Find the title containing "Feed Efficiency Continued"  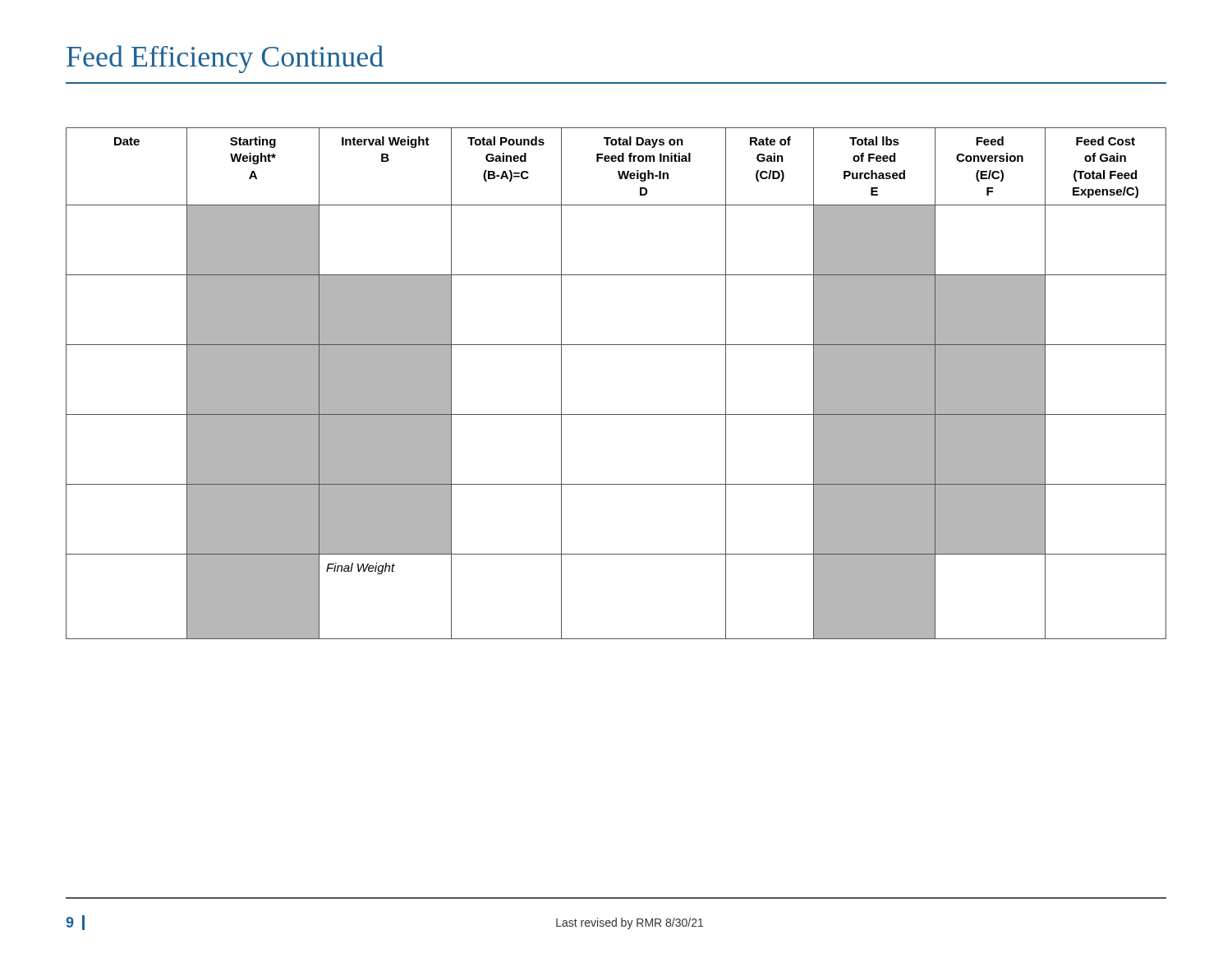(225, 59)
